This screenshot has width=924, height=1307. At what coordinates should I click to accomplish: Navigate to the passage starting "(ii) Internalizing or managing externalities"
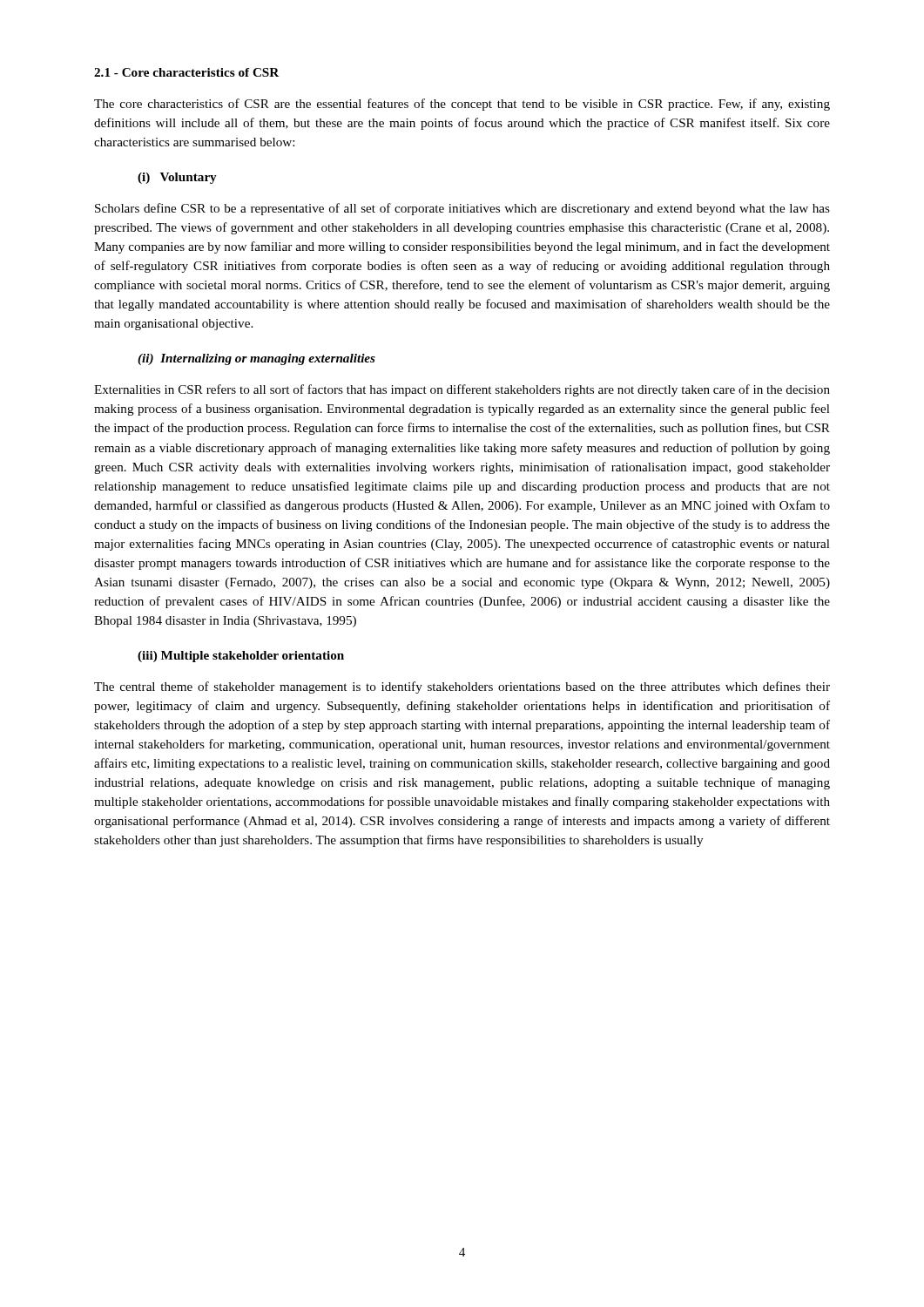[x=256, y=358]
